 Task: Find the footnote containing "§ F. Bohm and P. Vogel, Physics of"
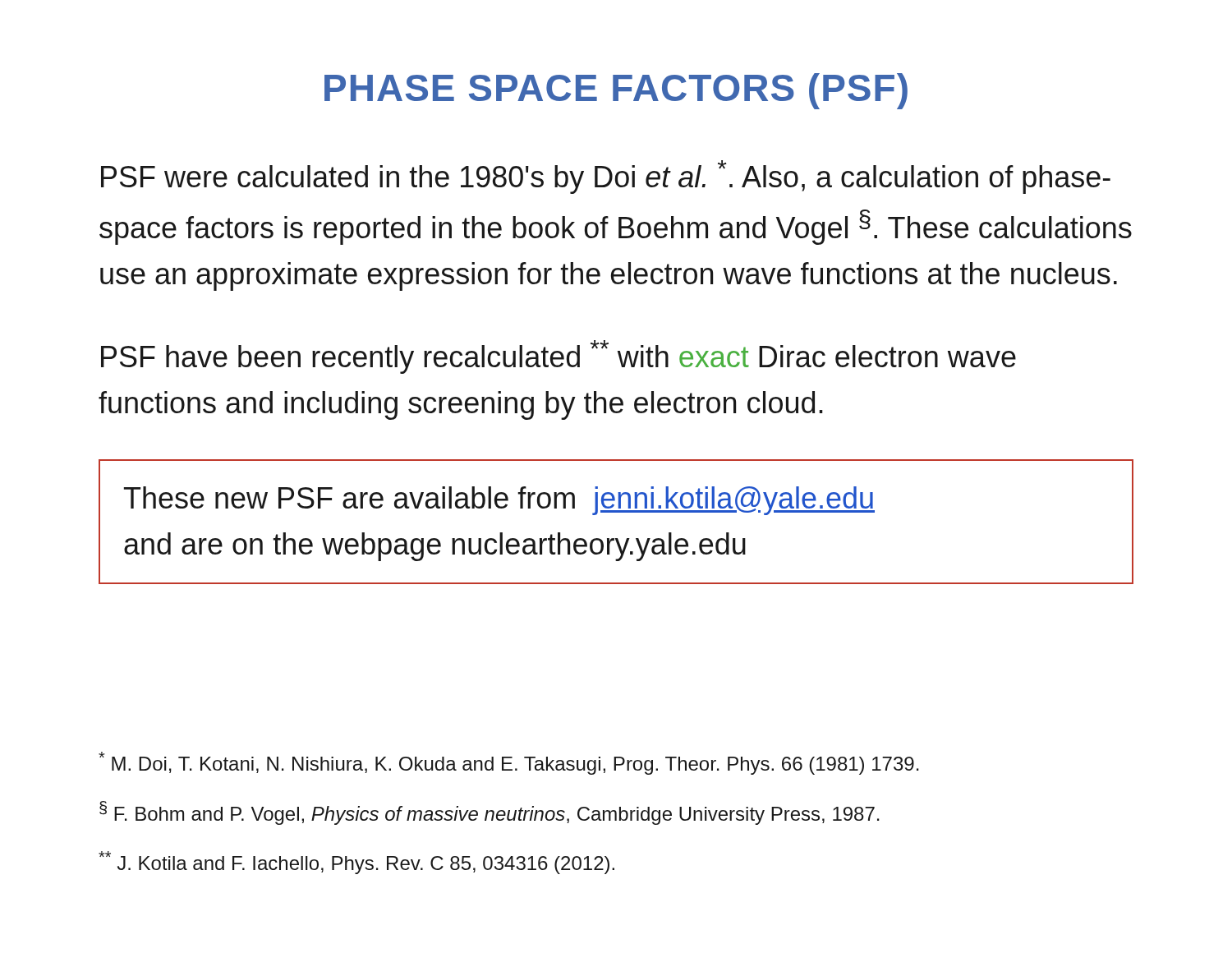490,812
